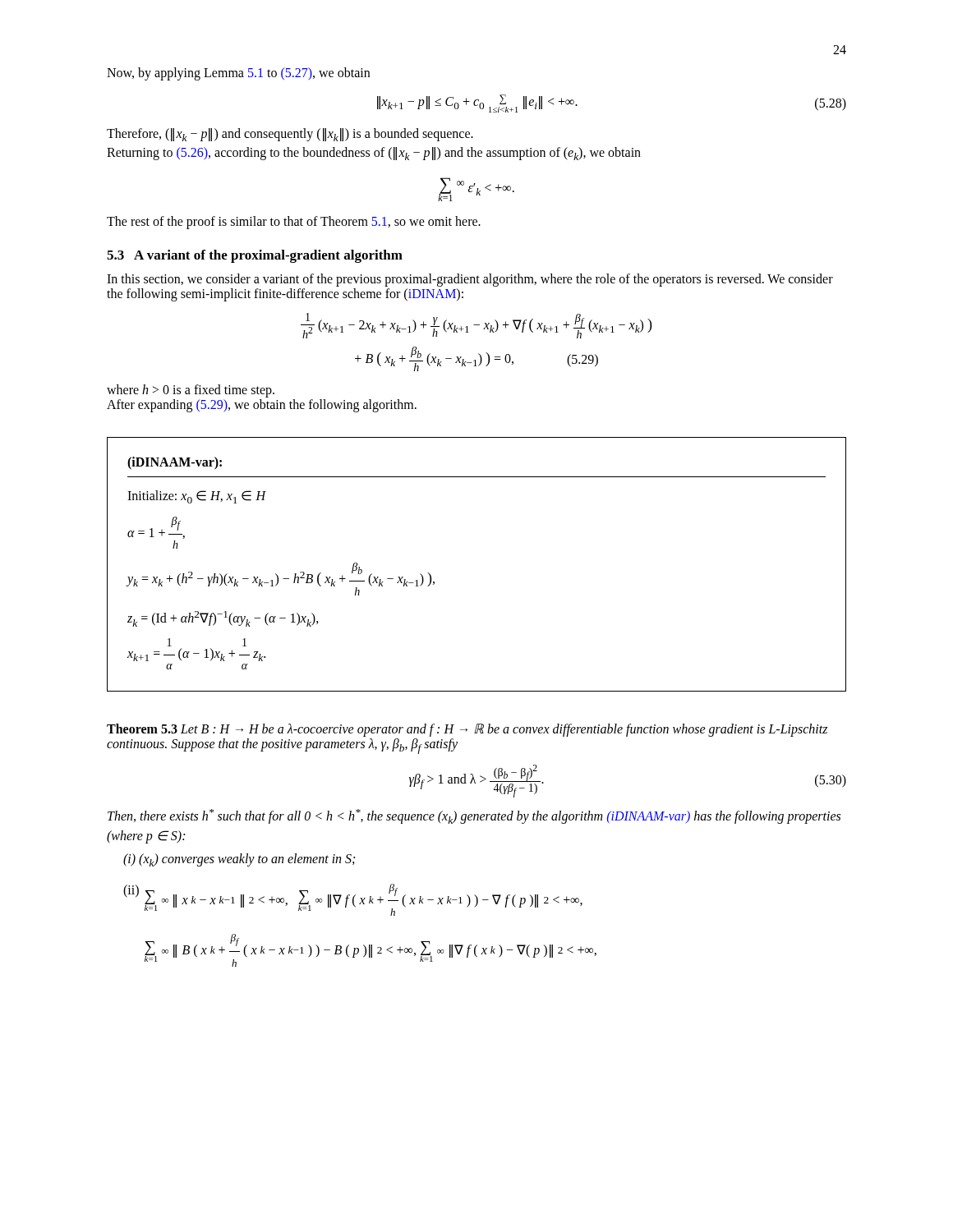Image resolution: width=953 pixels, height=1232 pixels.
Task: Find the formula on this page that starts "∑ k=1 ∞ ε′k <"
Action: 476,189
